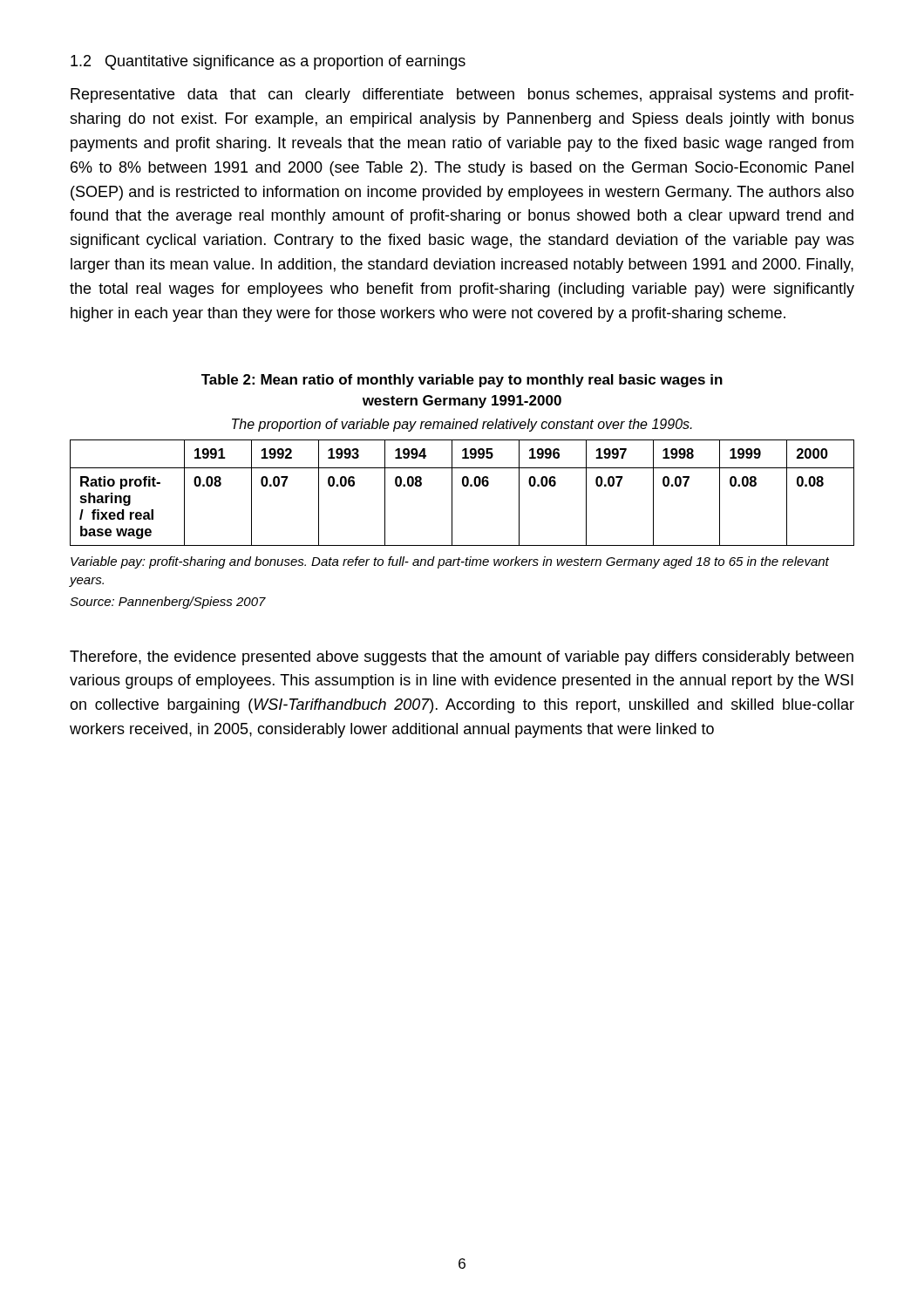Find the footnote with the text "Variable pay: profit-sharing and bonuses. Data refer to"

449,570
